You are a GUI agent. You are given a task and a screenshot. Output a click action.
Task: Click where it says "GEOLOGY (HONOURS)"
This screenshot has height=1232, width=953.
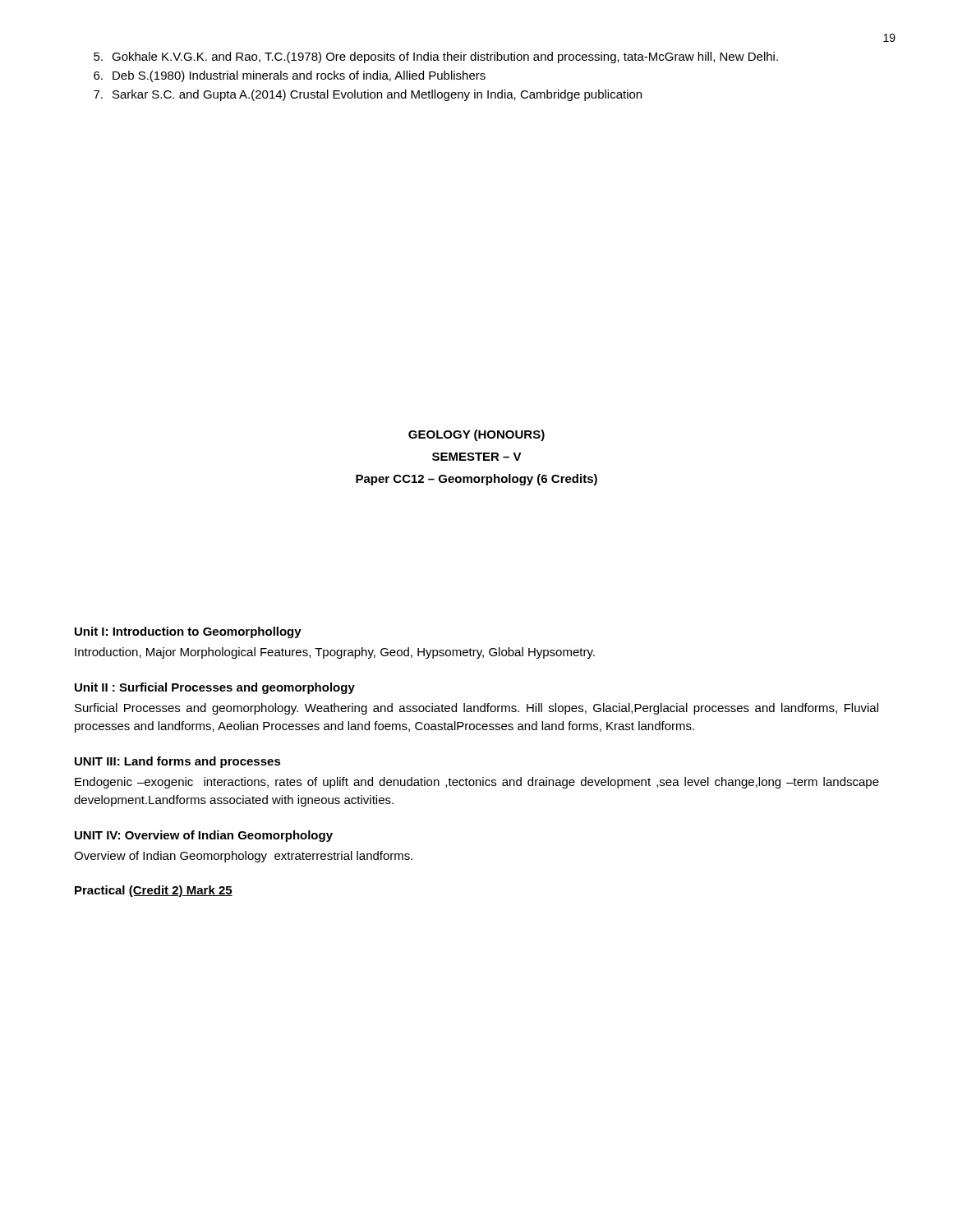point(476,434)
